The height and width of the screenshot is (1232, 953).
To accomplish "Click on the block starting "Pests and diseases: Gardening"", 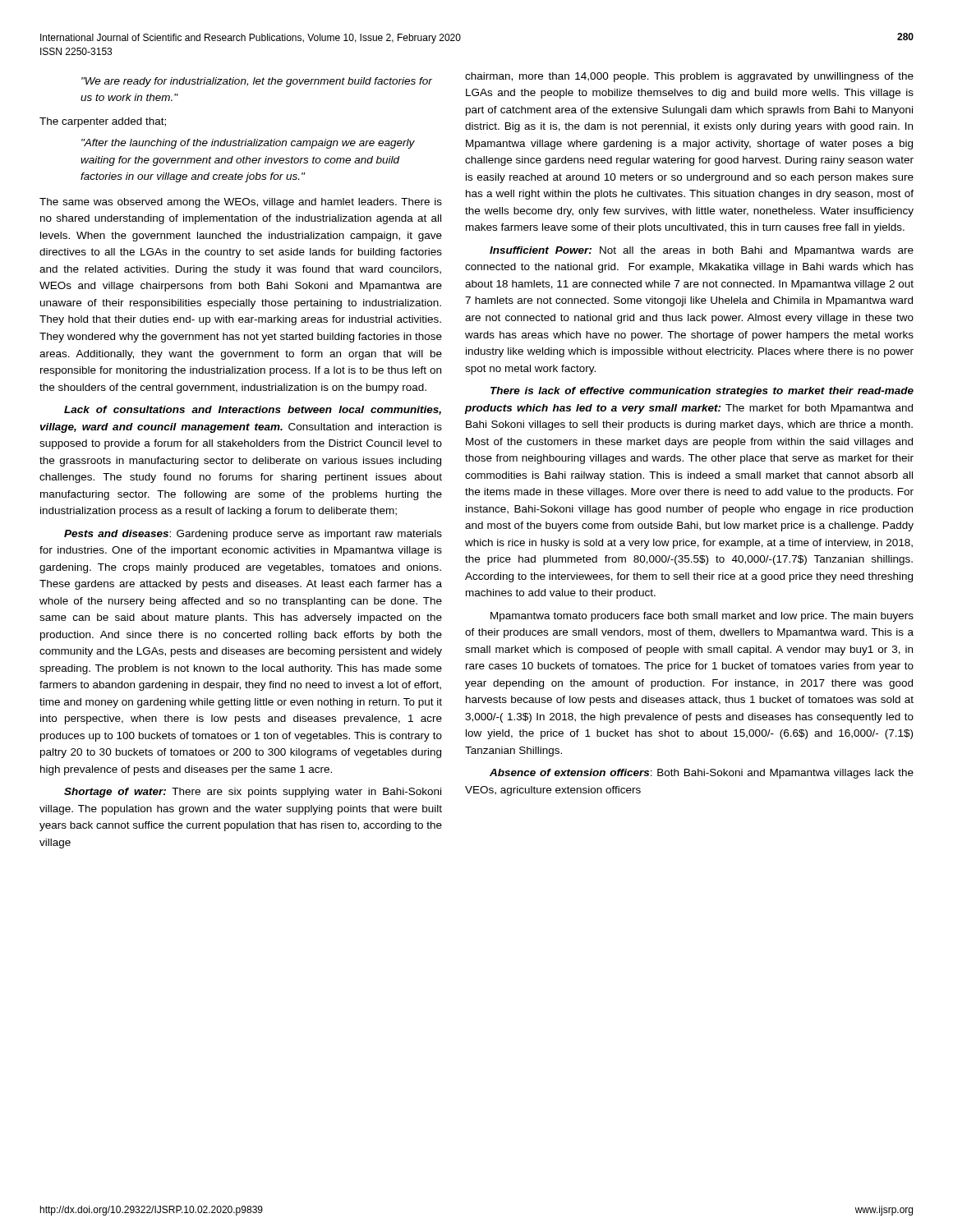I will [241, 652].
